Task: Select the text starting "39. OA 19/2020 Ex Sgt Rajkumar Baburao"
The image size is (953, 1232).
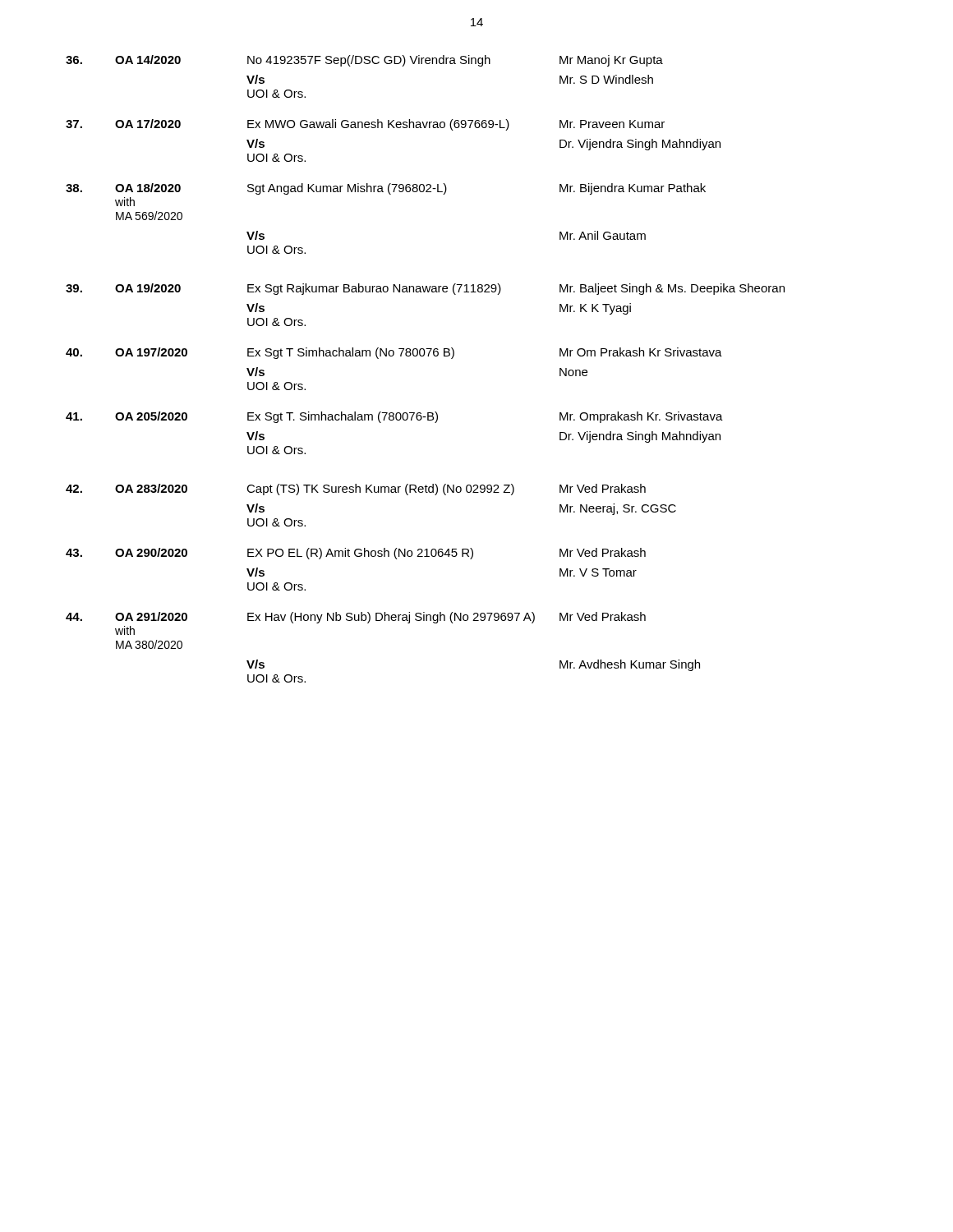Action: [x=485, y=302]
